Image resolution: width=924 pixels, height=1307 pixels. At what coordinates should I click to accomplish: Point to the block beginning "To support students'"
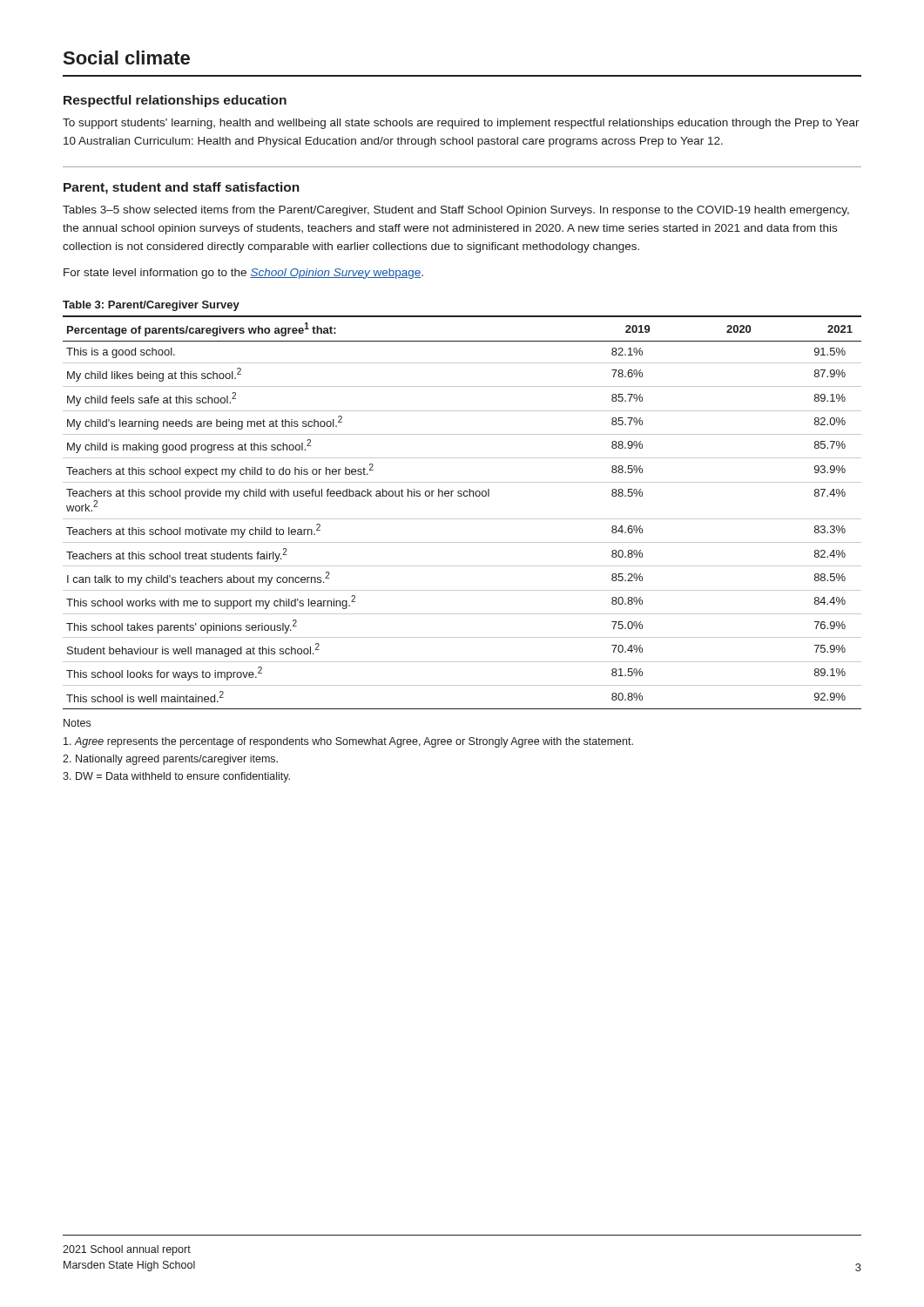pos(461,132)
